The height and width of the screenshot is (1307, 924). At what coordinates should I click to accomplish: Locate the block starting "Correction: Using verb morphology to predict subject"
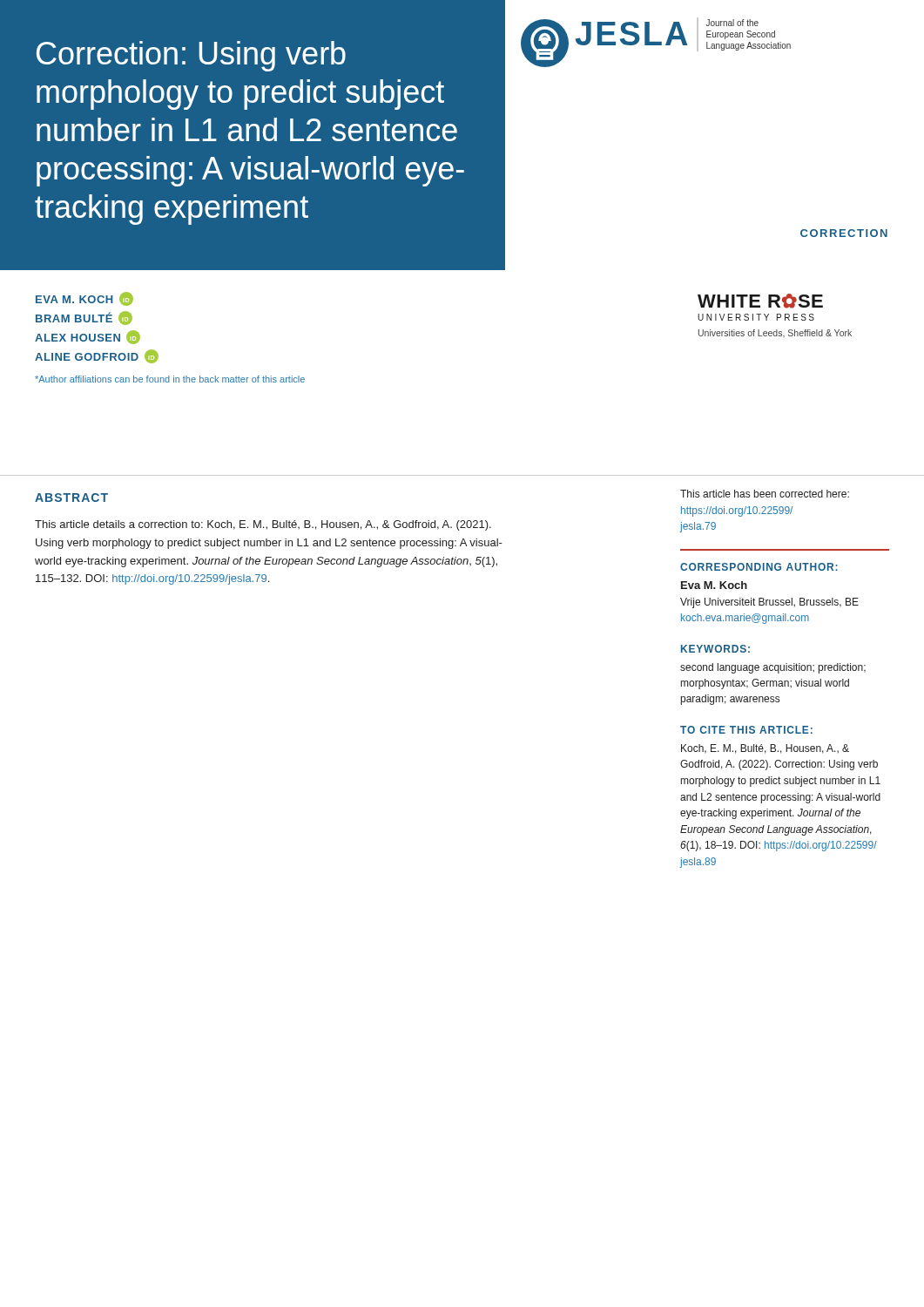click(x=253, y=131)
